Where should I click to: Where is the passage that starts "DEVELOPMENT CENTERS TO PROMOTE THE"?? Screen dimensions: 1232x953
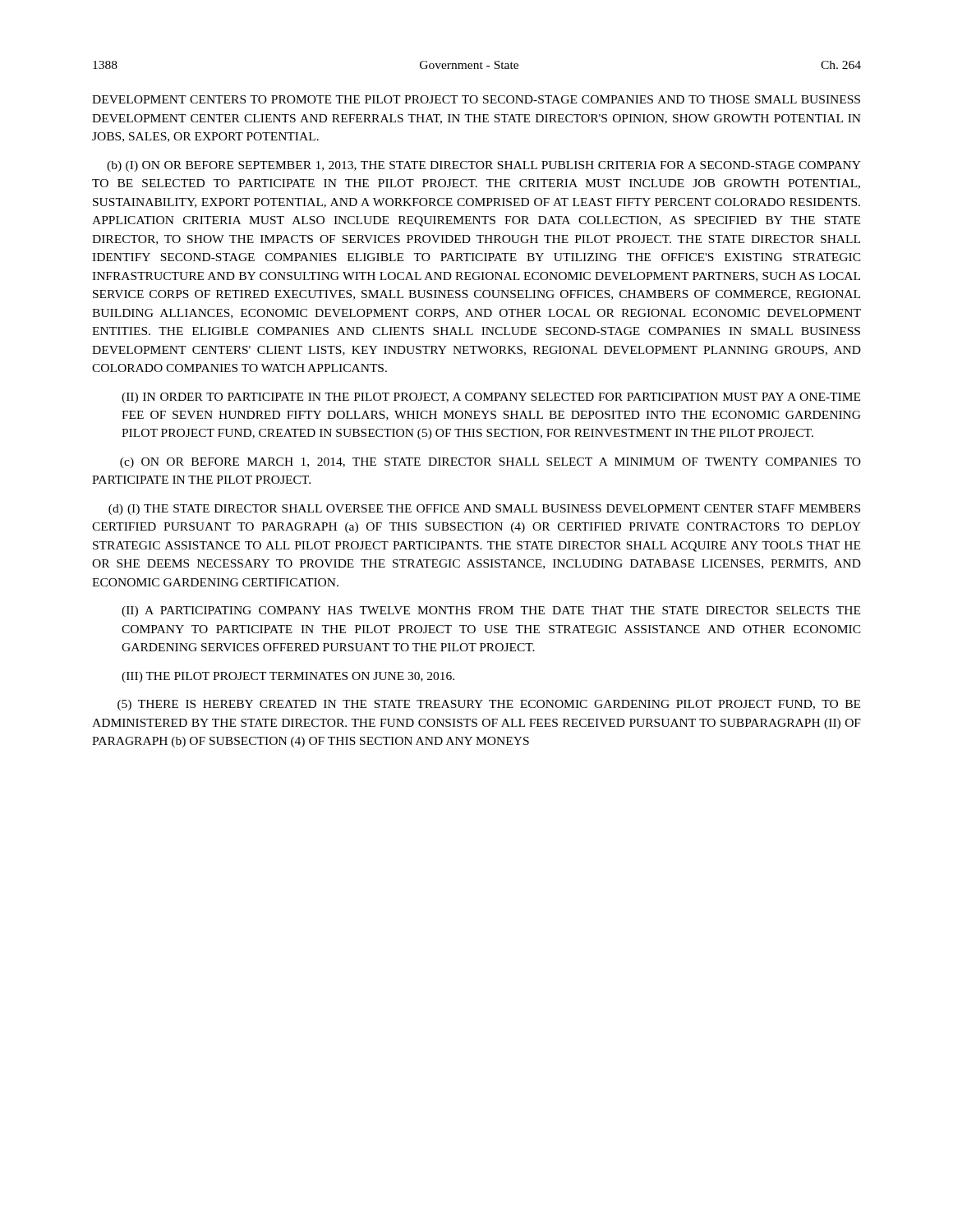[476, 118]
